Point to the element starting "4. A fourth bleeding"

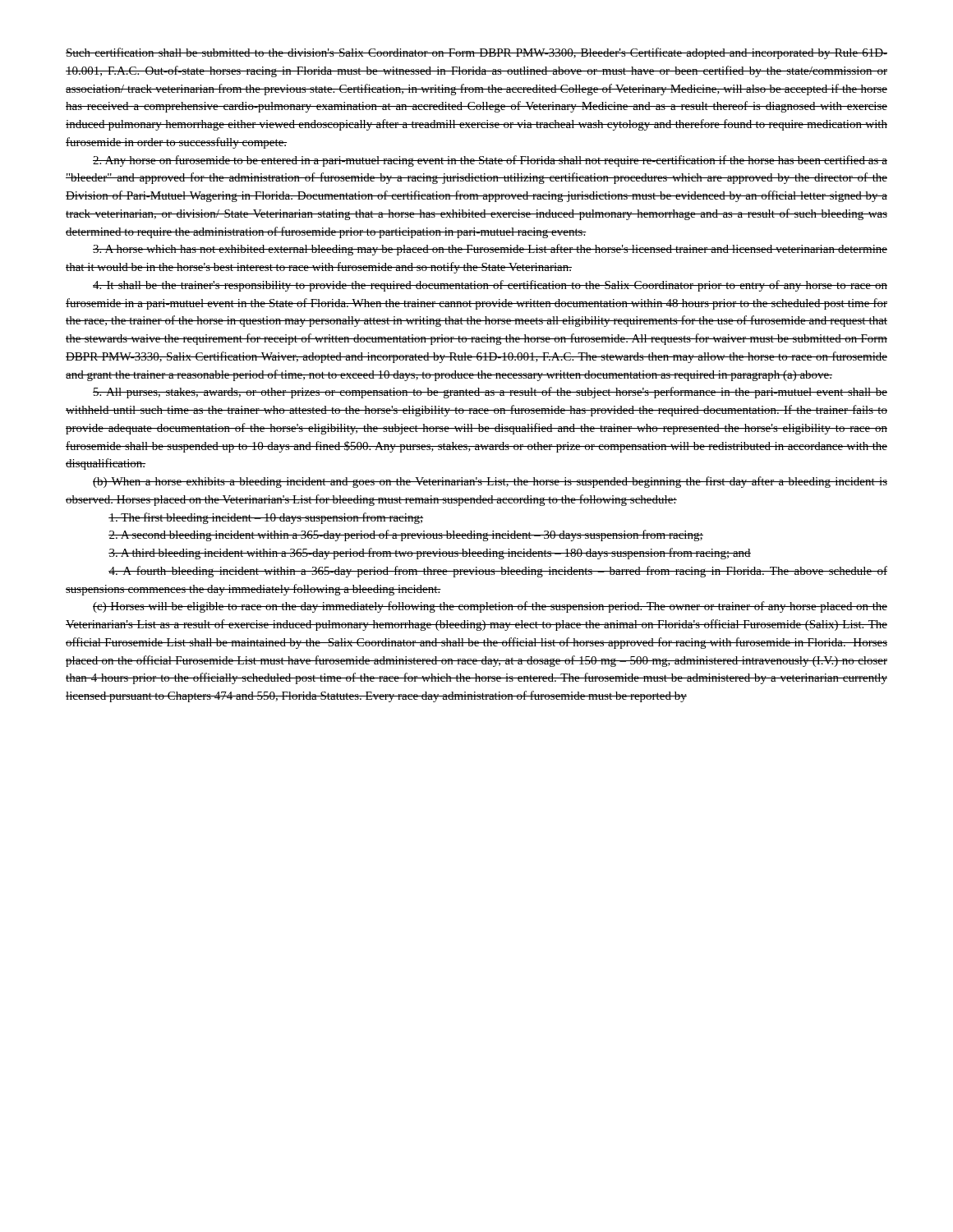(476, 580)
